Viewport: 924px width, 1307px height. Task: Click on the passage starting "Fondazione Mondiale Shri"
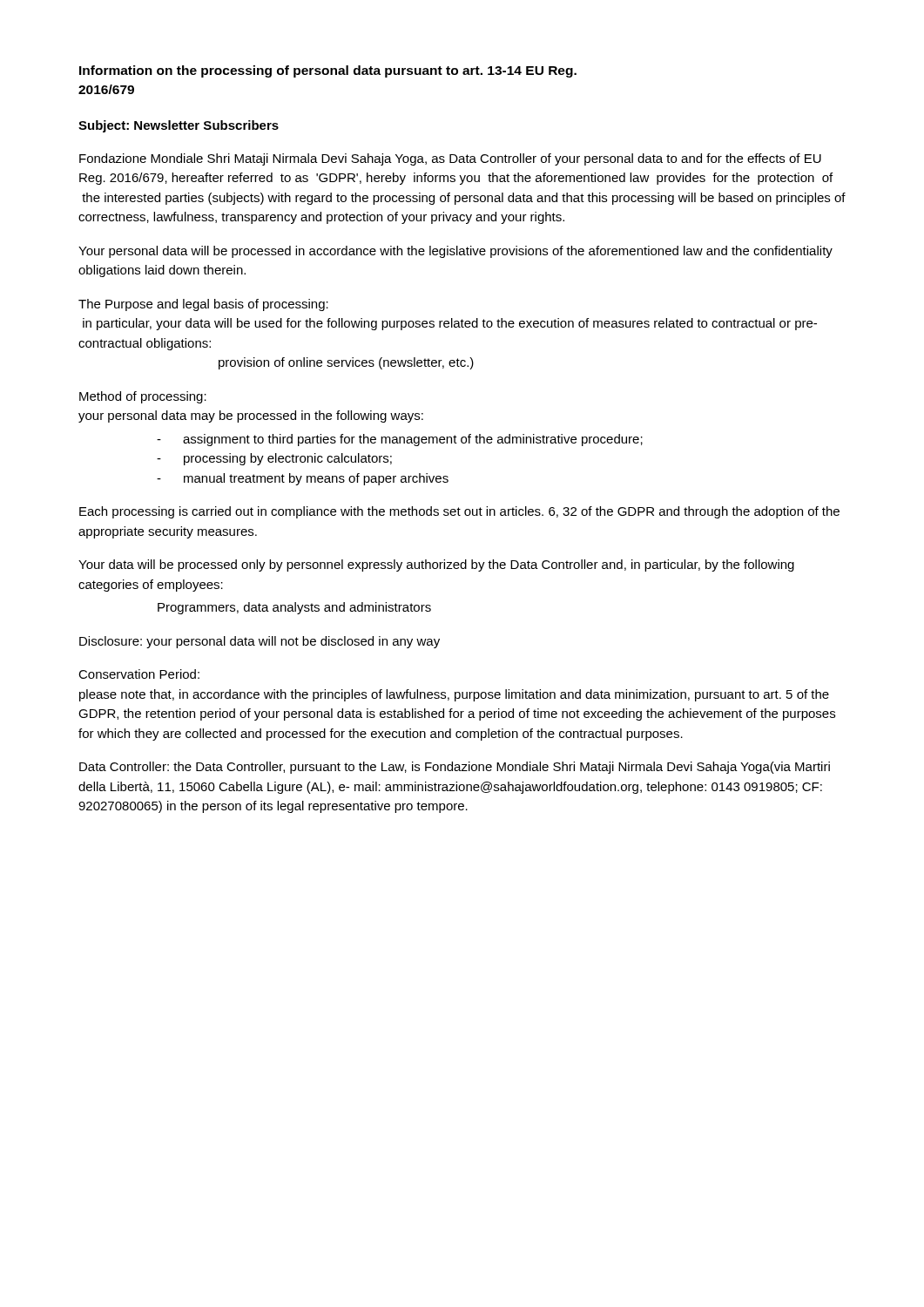[462, 187]
